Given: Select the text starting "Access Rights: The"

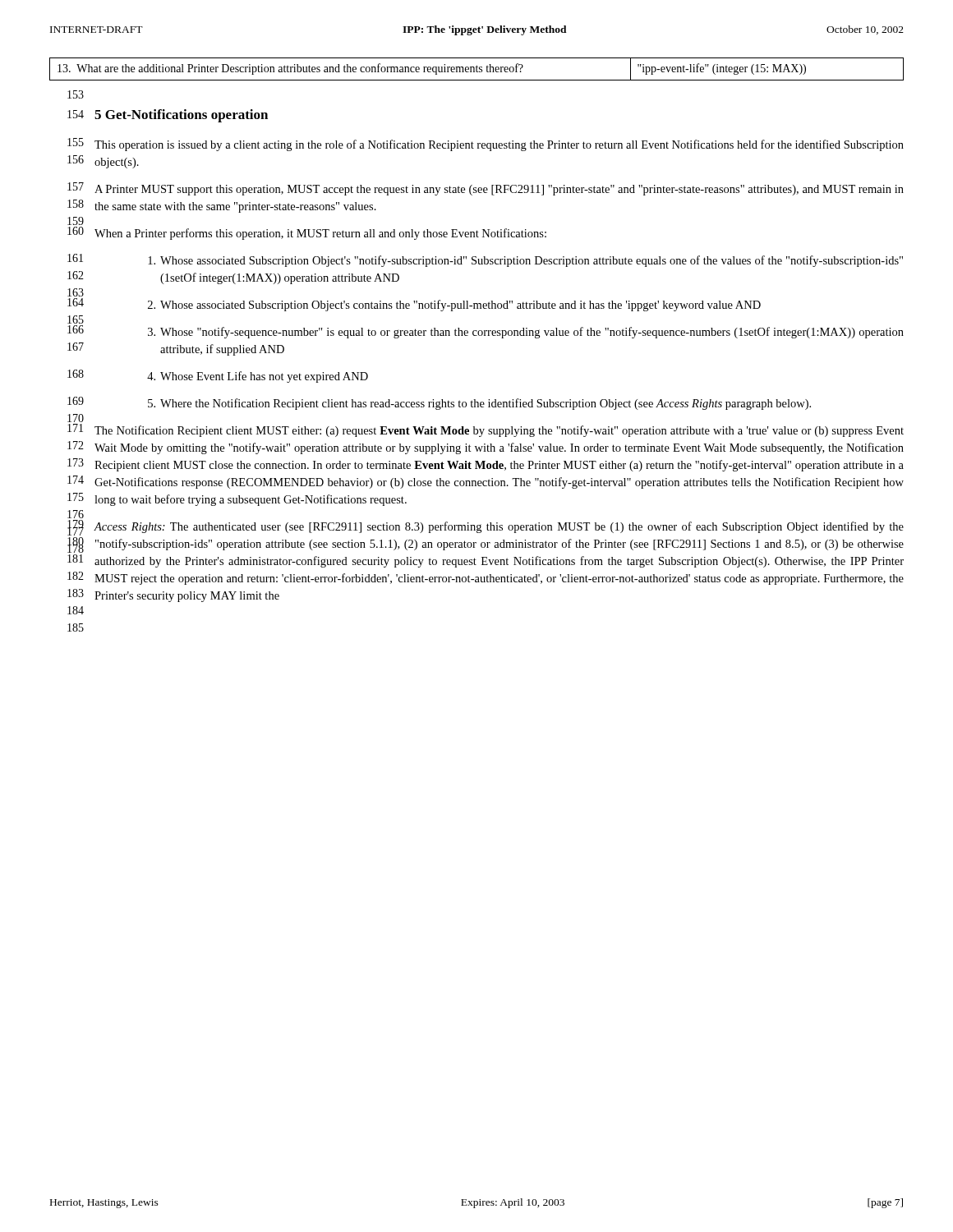Looking at the screenshot, I should point(499,561).
